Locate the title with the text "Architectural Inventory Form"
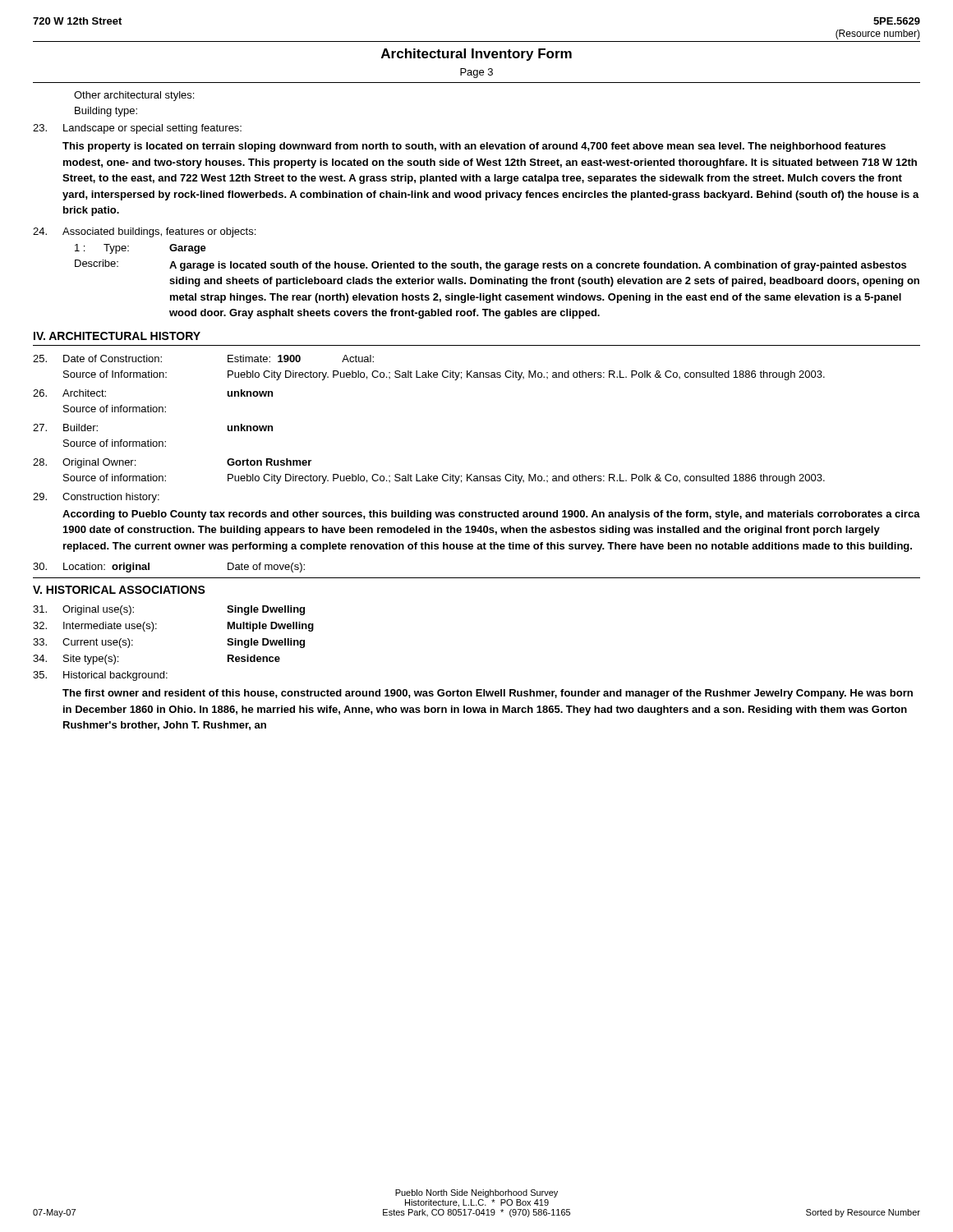 (476, 54)
